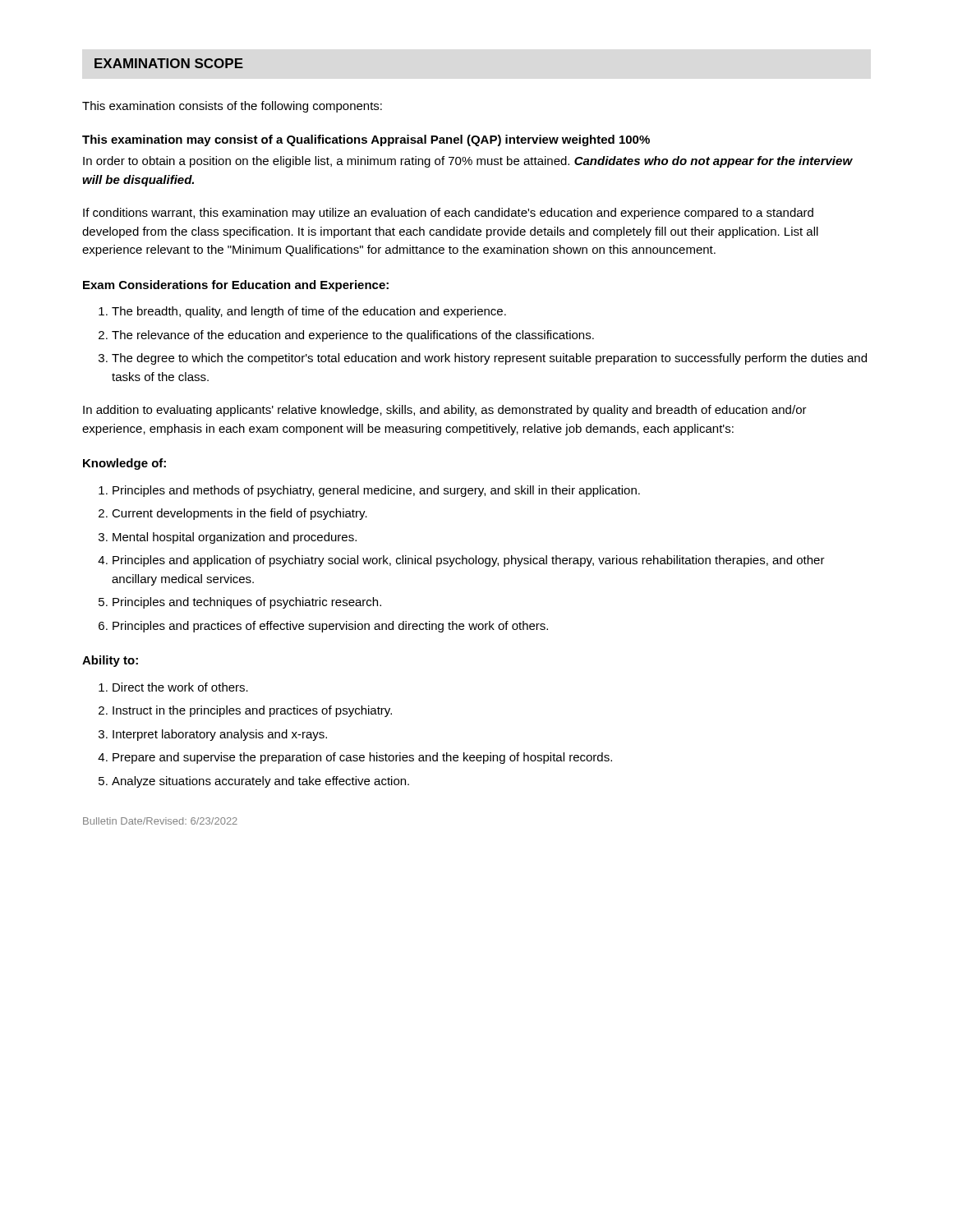Click on the list item containing "Prepare and supervise"

click(362, 757)
